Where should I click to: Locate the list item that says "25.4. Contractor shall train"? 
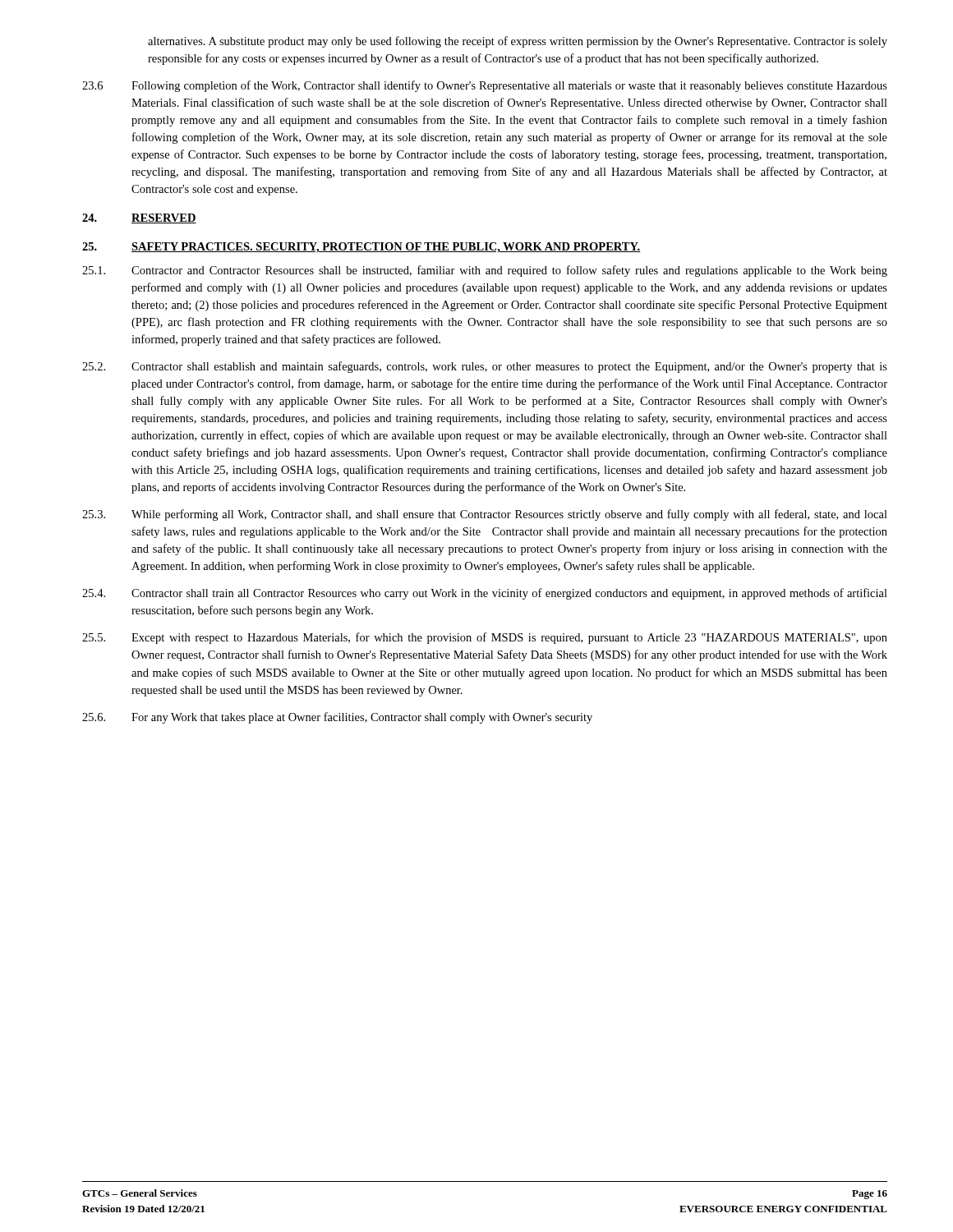(x=485, y=602)
